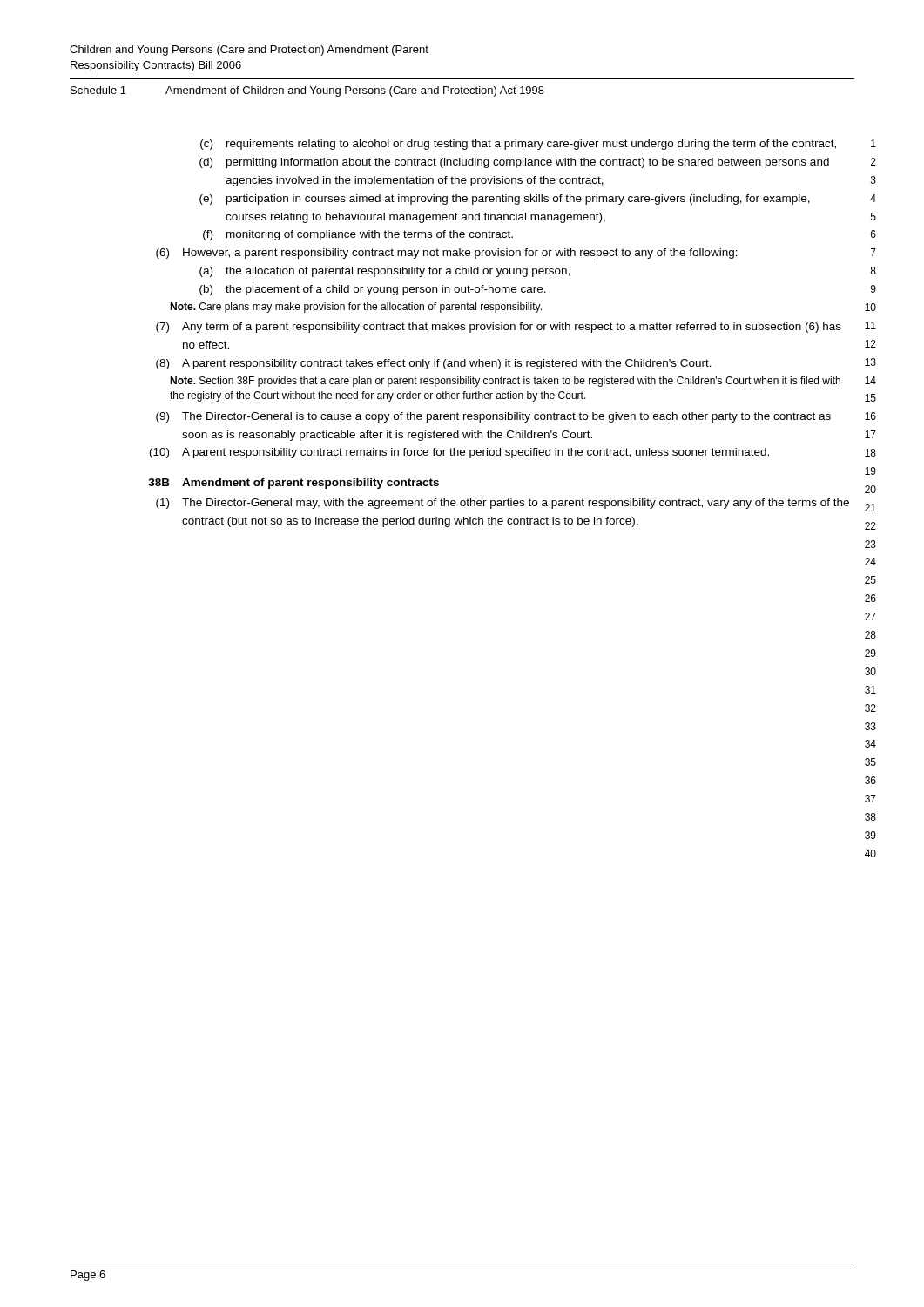The height and width of the screenshot is (1307, 924).
Task: Locate the block starting "(c) requirements relating to alcohol or drug testing"
Action: click(x=460, y=144)
